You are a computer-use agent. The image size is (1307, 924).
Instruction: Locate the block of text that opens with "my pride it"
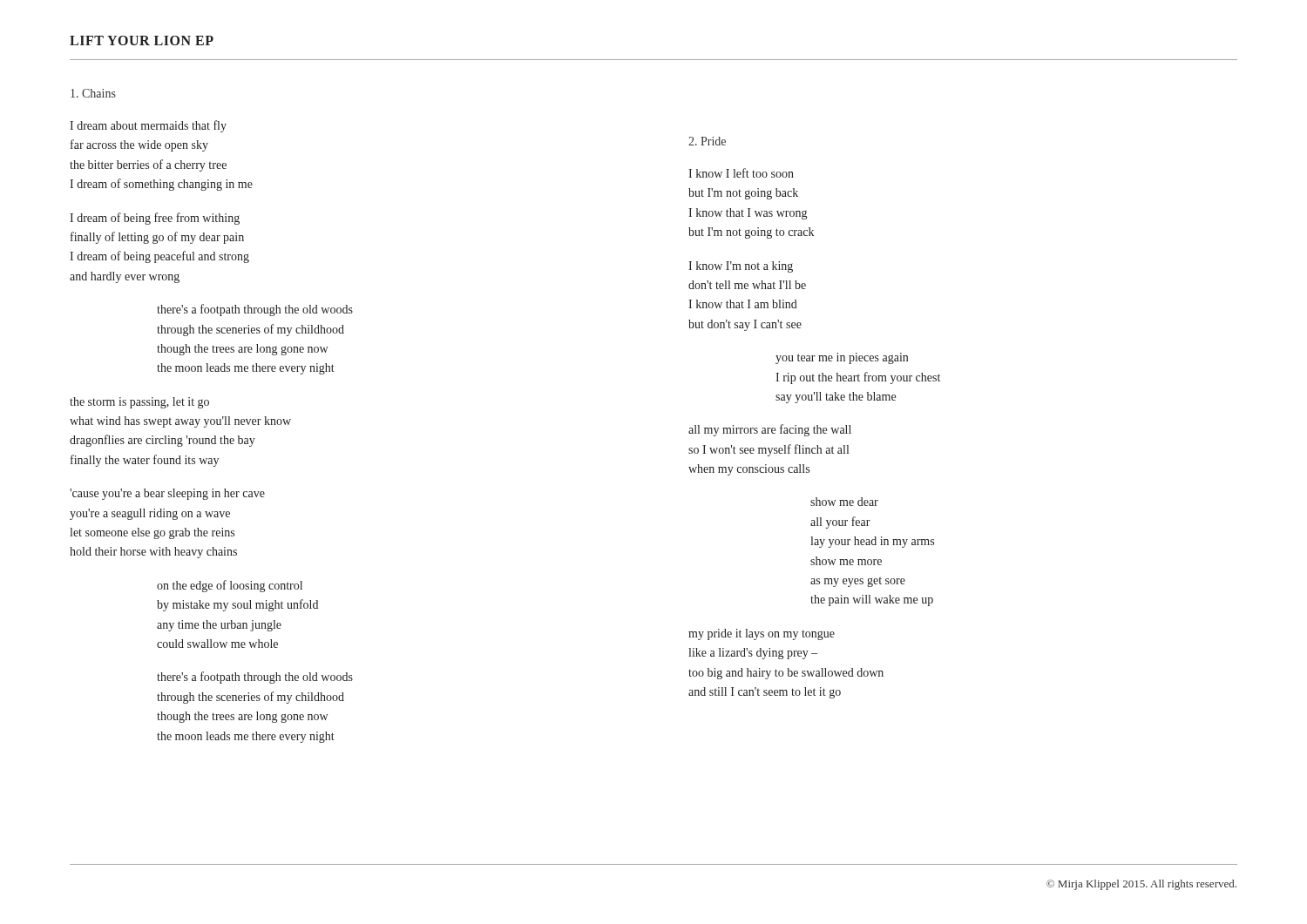762,634
